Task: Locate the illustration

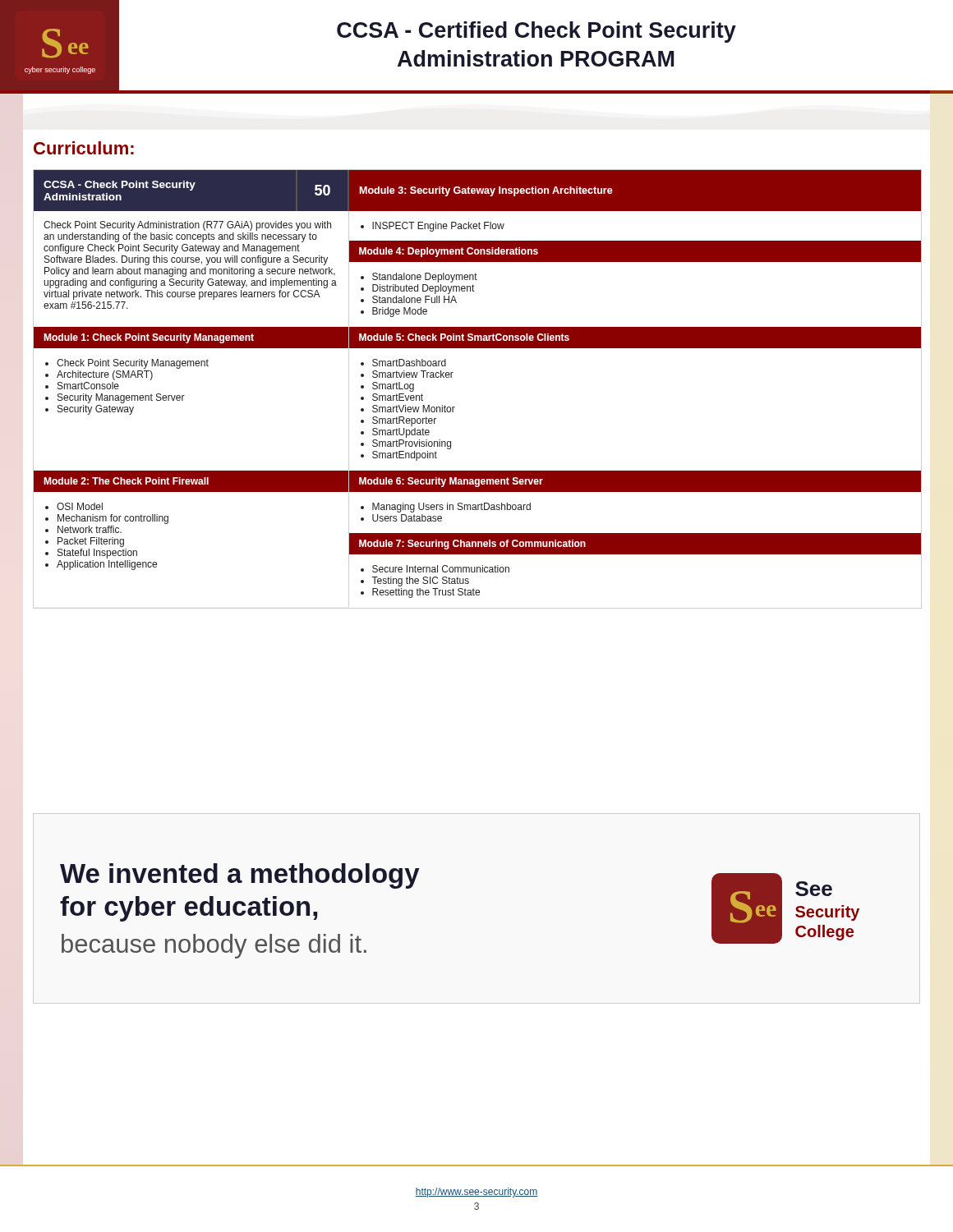Action: click(476, 110)
